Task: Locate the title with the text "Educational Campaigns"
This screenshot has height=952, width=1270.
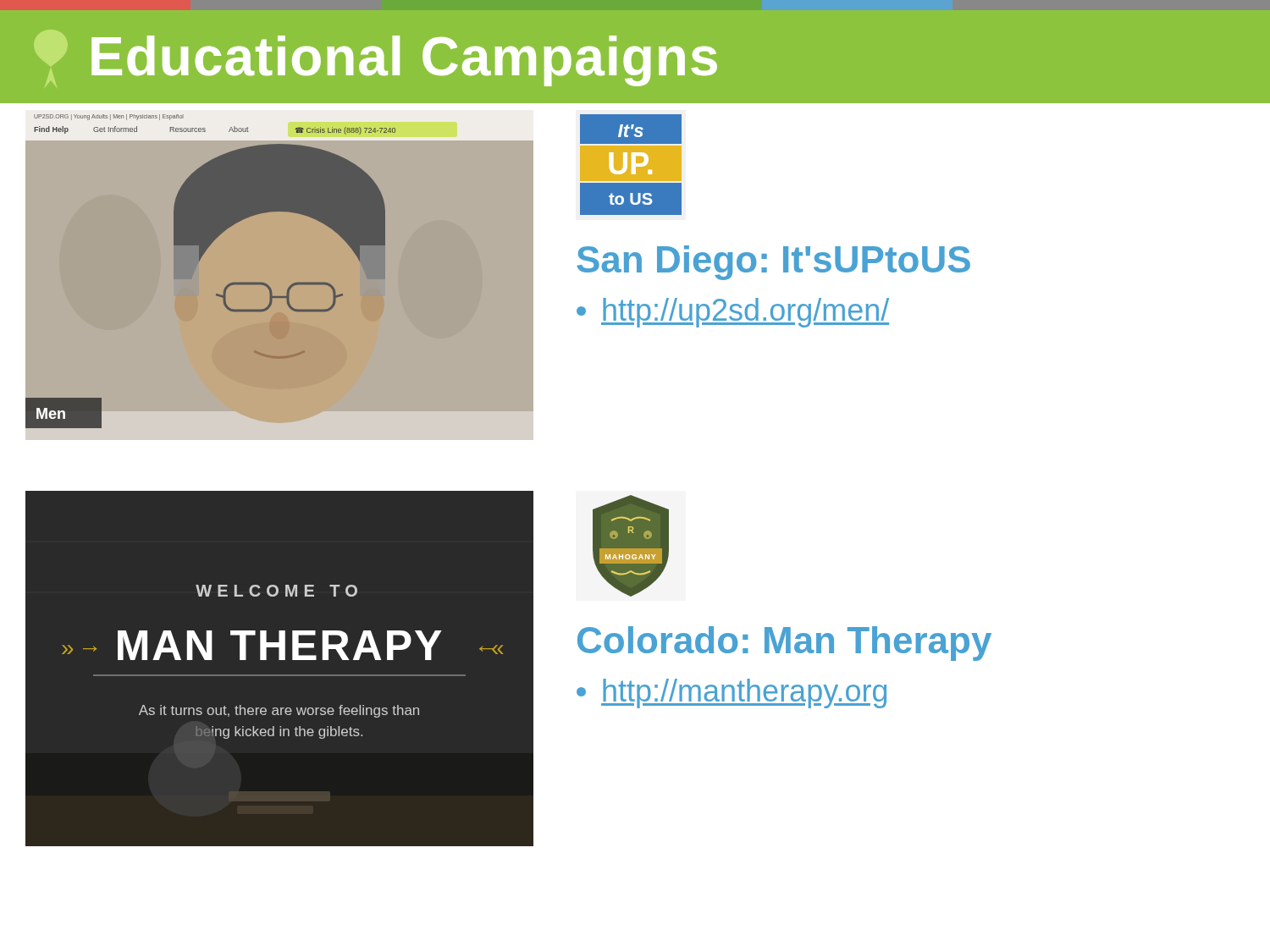Action: pyautogui.click(x=373, y=57)
